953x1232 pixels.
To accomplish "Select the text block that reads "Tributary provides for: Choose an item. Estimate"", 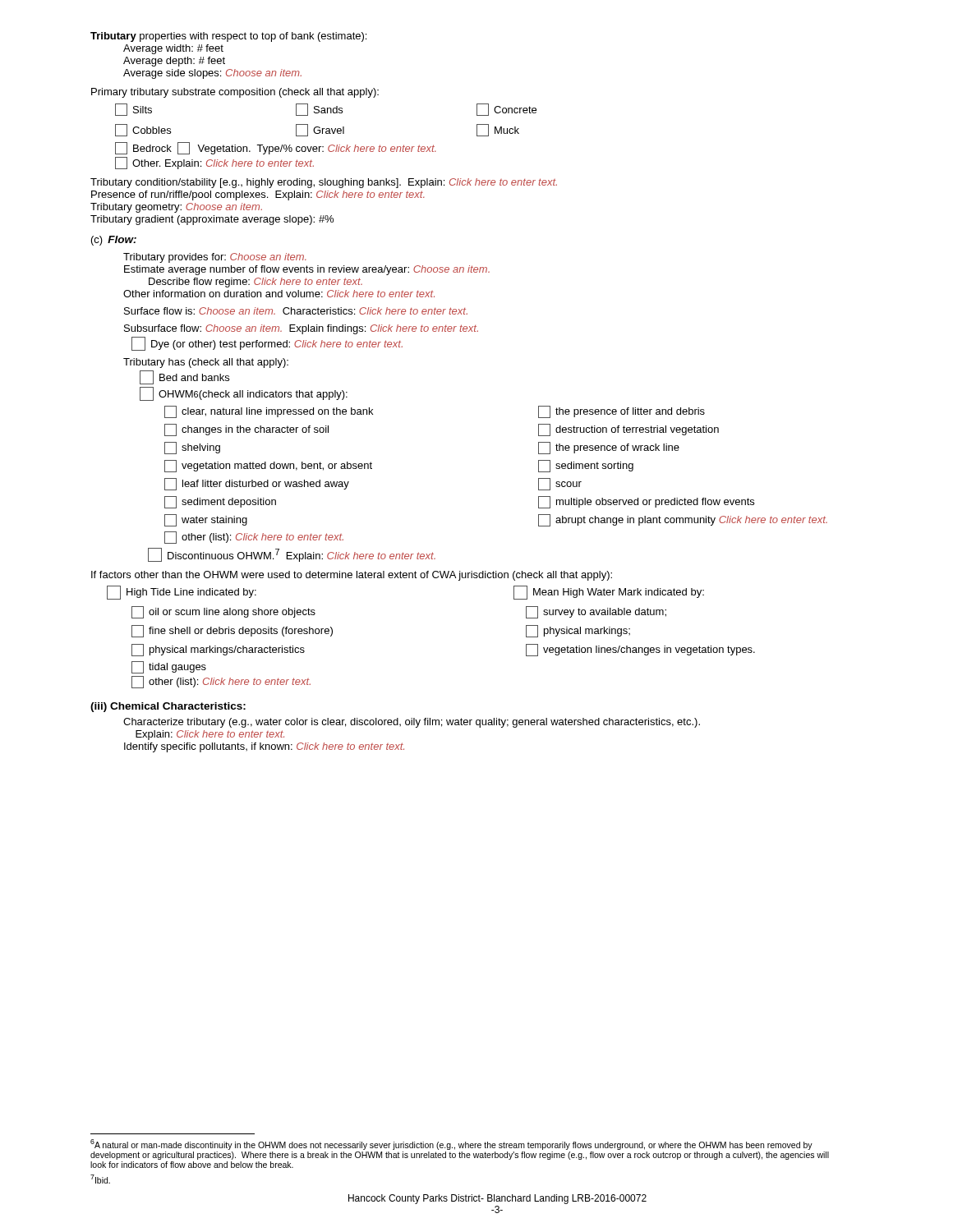I will point(215,258).
